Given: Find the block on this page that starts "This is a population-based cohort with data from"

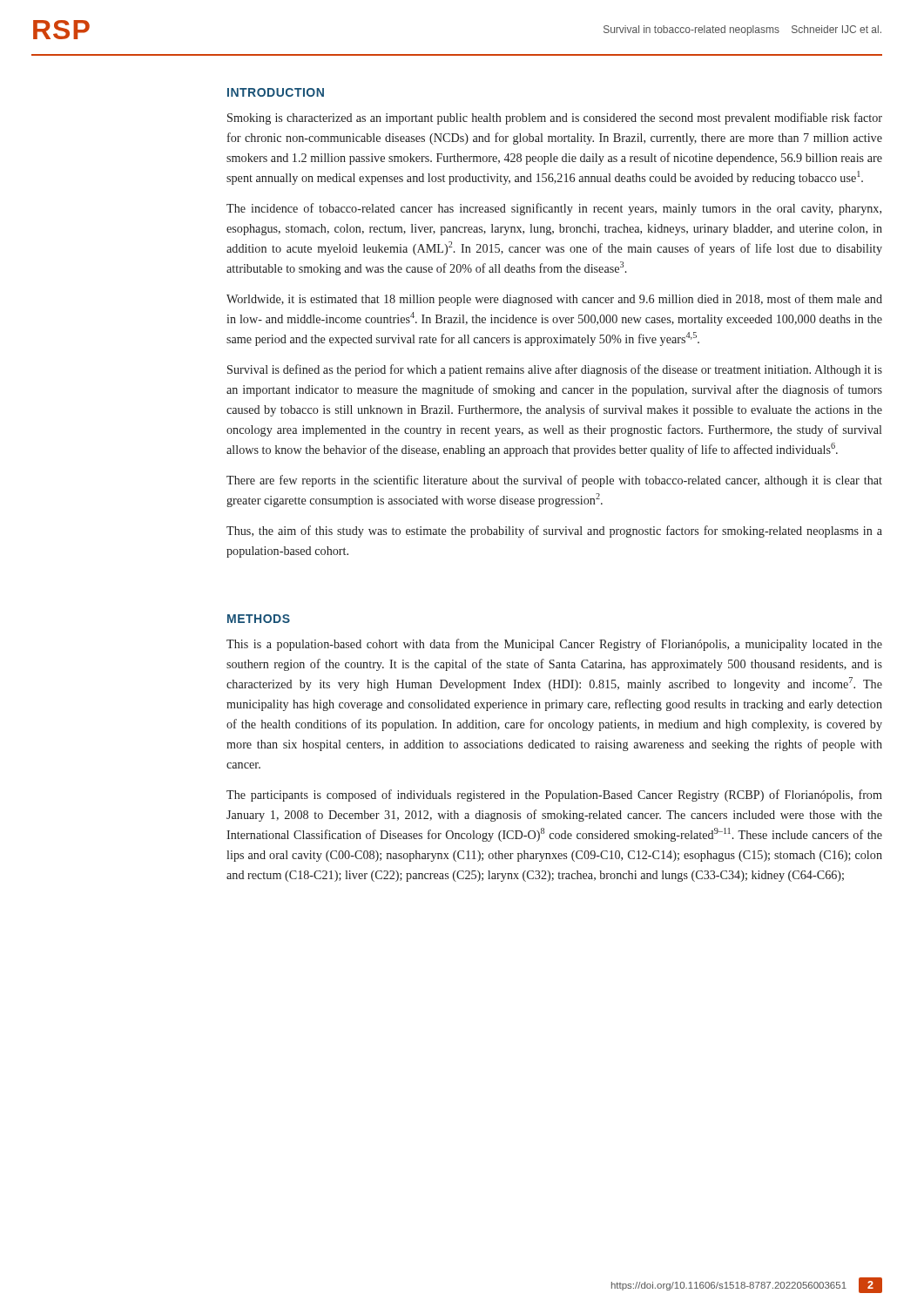Looking at the screenshot, I should [x=554, y=704].
